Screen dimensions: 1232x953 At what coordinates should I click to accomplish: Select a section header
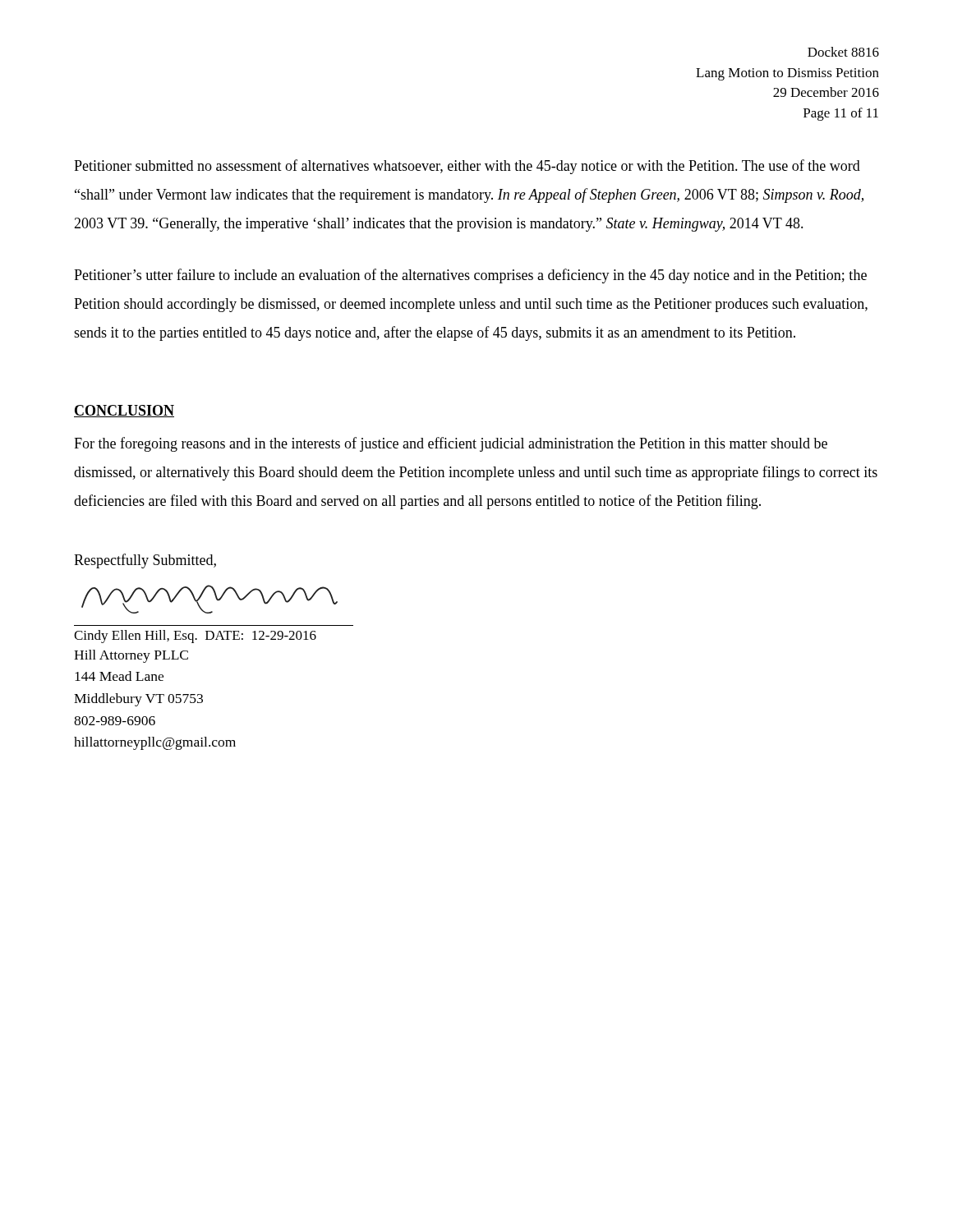[124, 411]
